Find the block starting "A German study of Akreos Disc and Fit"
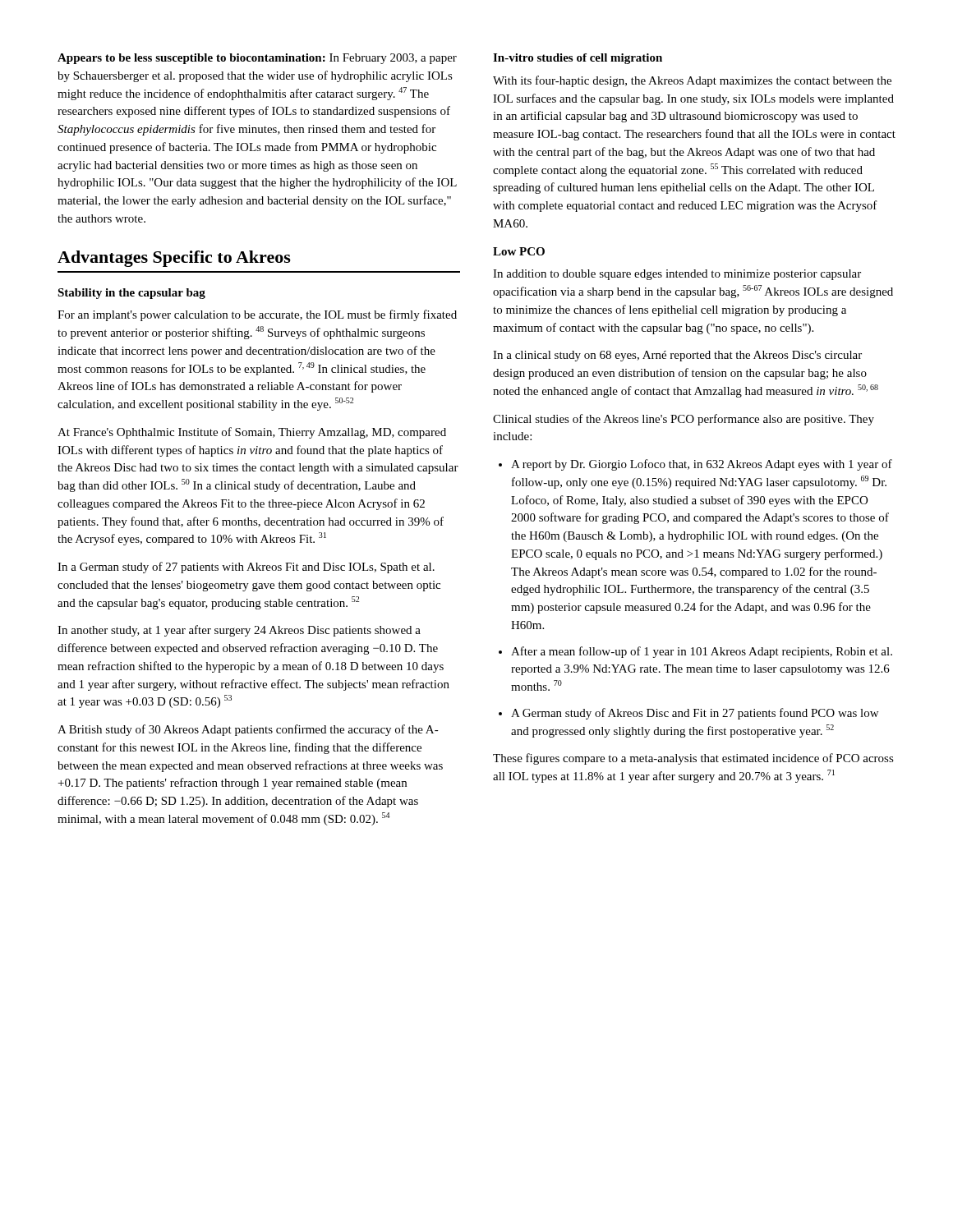953x1232 pixels. (x=703, y=722)
